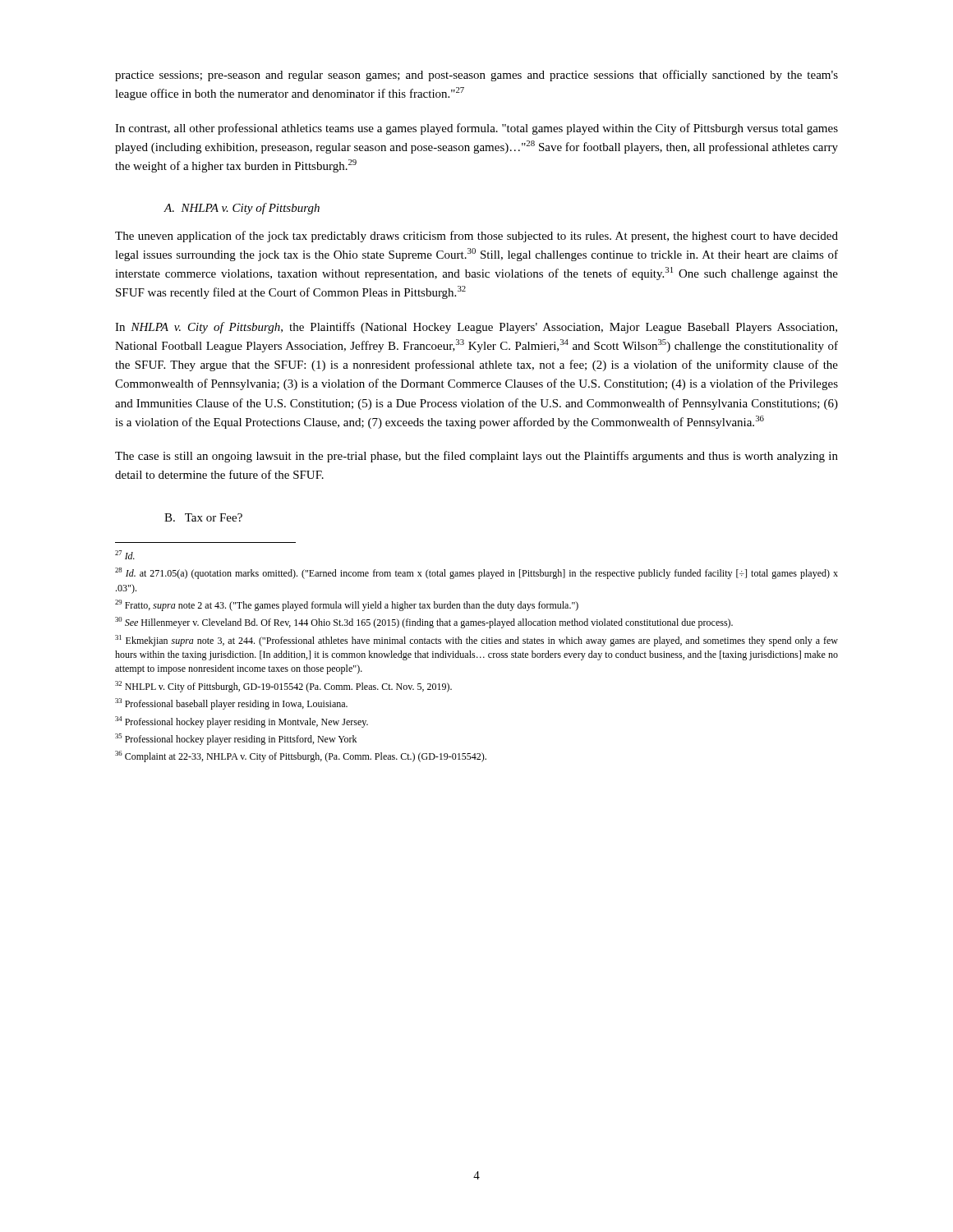Where is the passage that starts "30 See Hillenmeyer v. Cleveland Bd."?
Image resolution: width=953 pixels, height=1232 pixels.
click(x=424, y=622)
